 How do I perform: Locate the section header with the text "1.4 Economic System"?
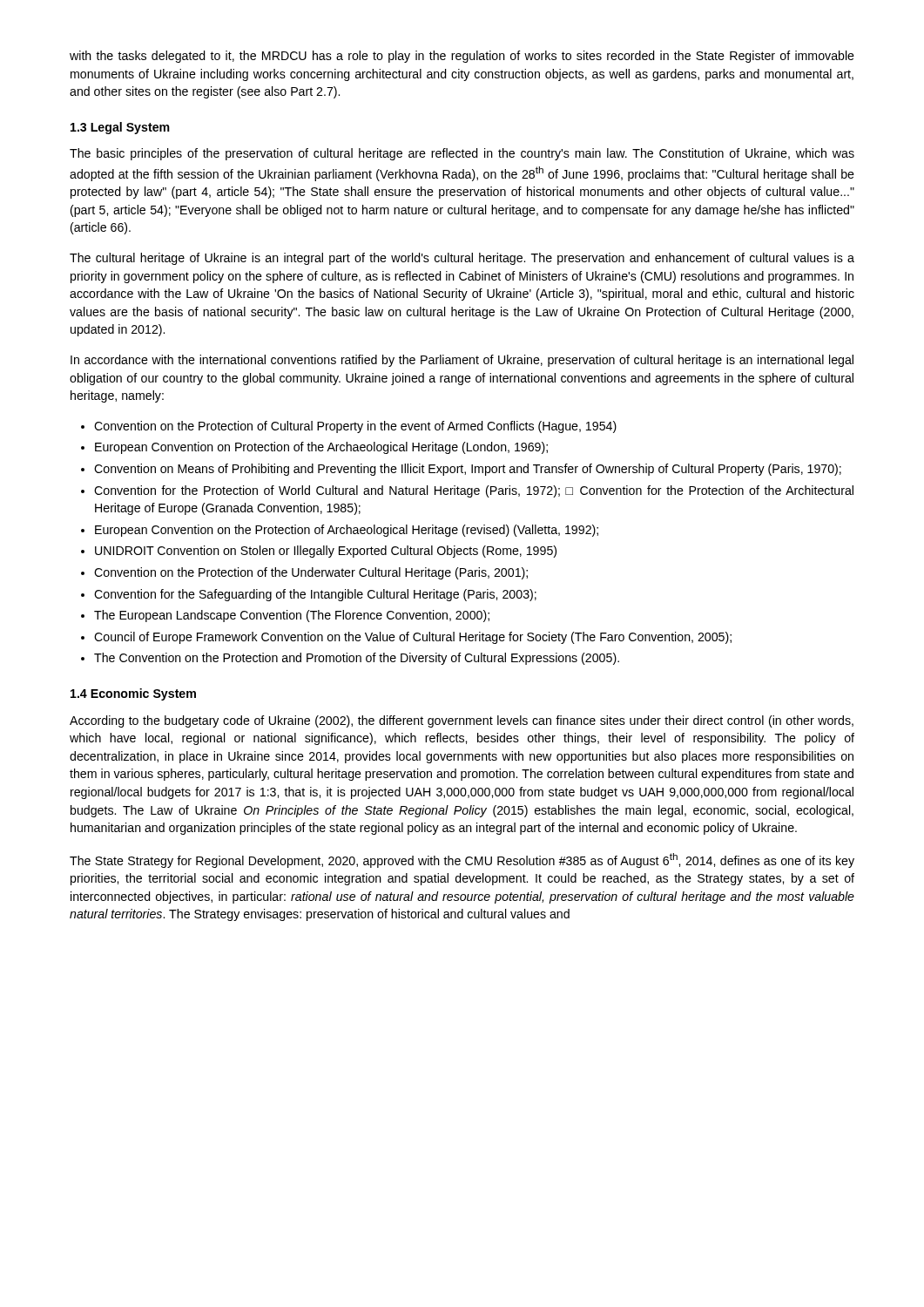pos(133,694)
